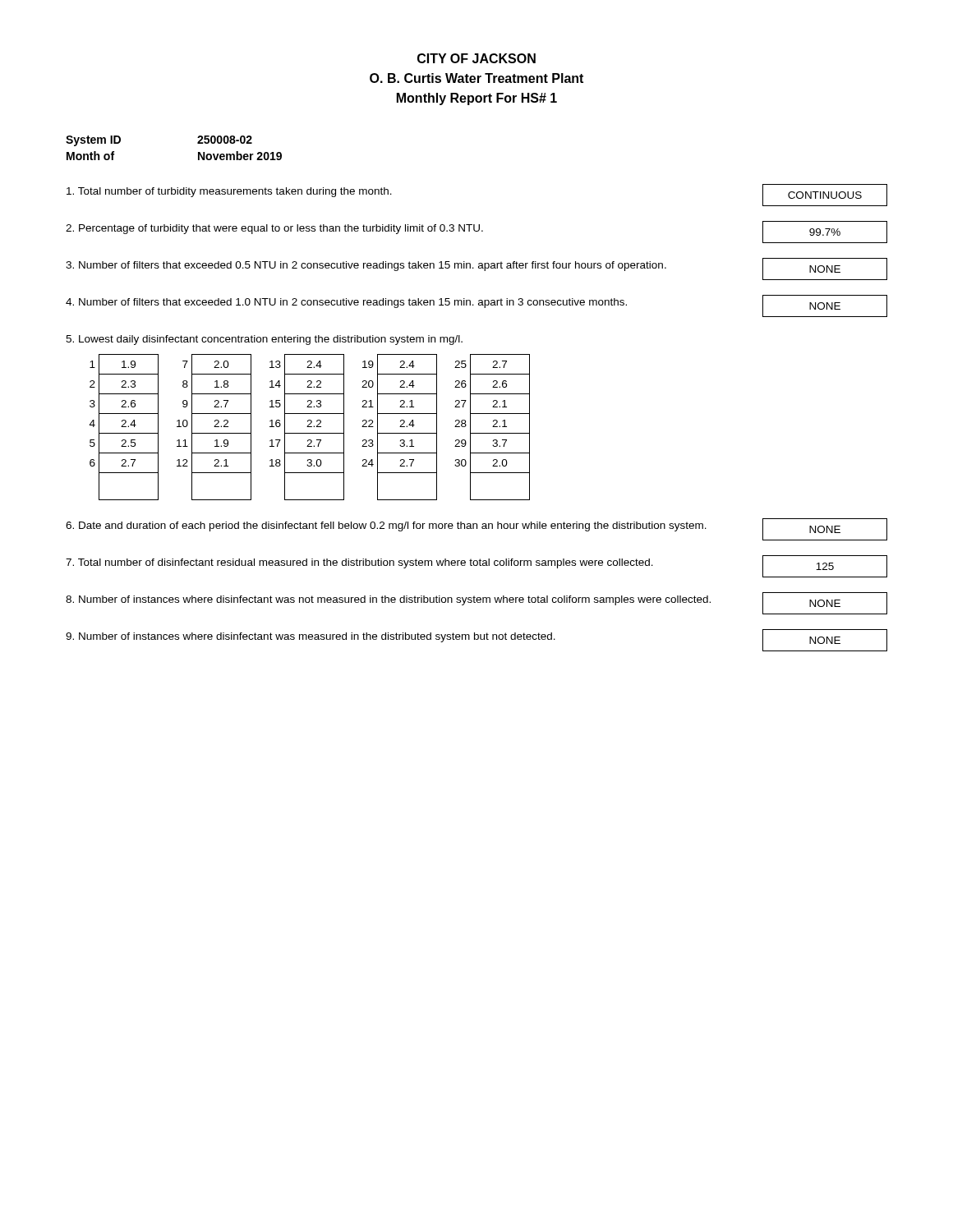Find the table that mentions "System ID"

pos(476,148)
